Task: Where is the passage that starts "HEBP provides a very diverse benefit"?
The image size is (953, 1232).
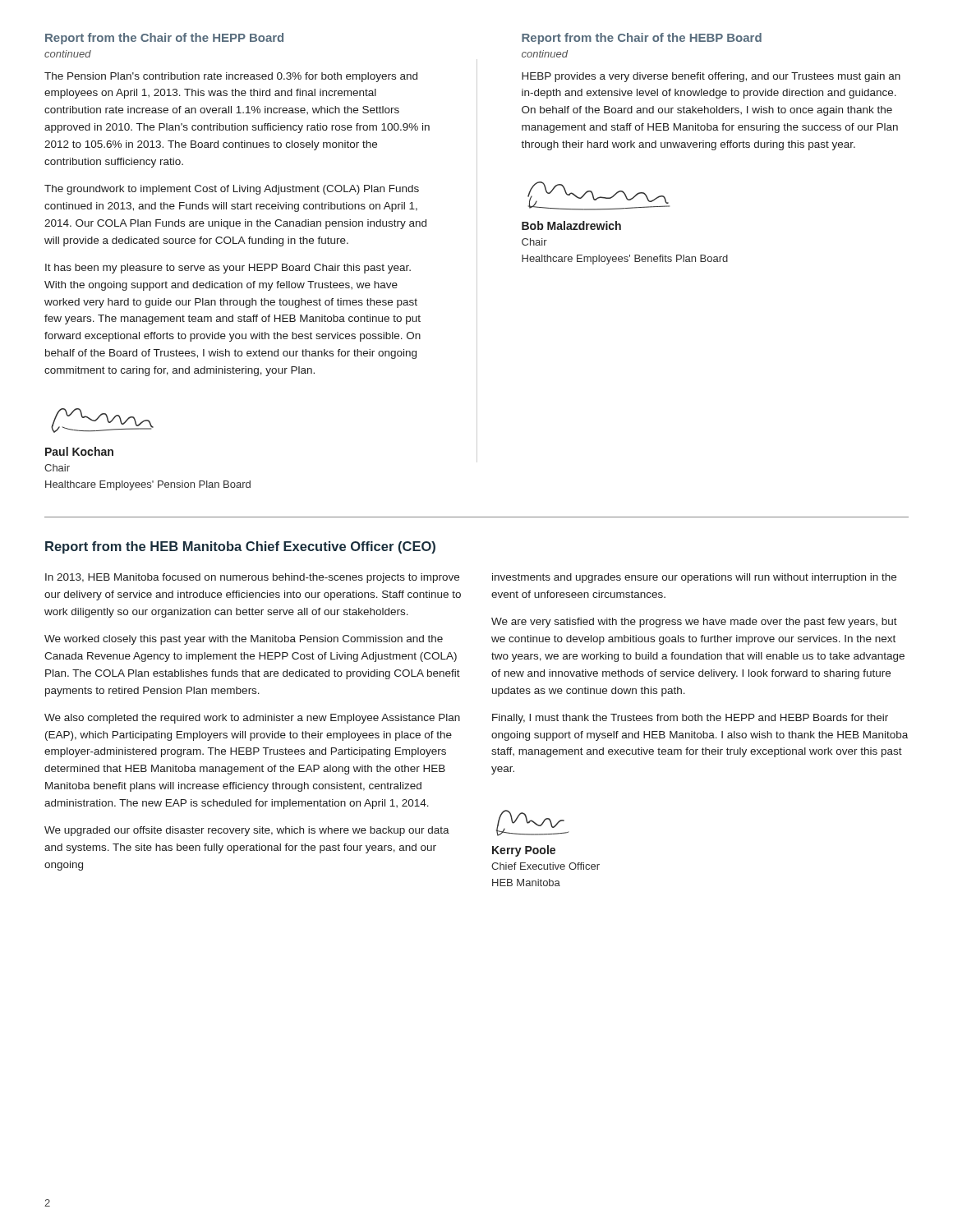Action: [715, 111]
